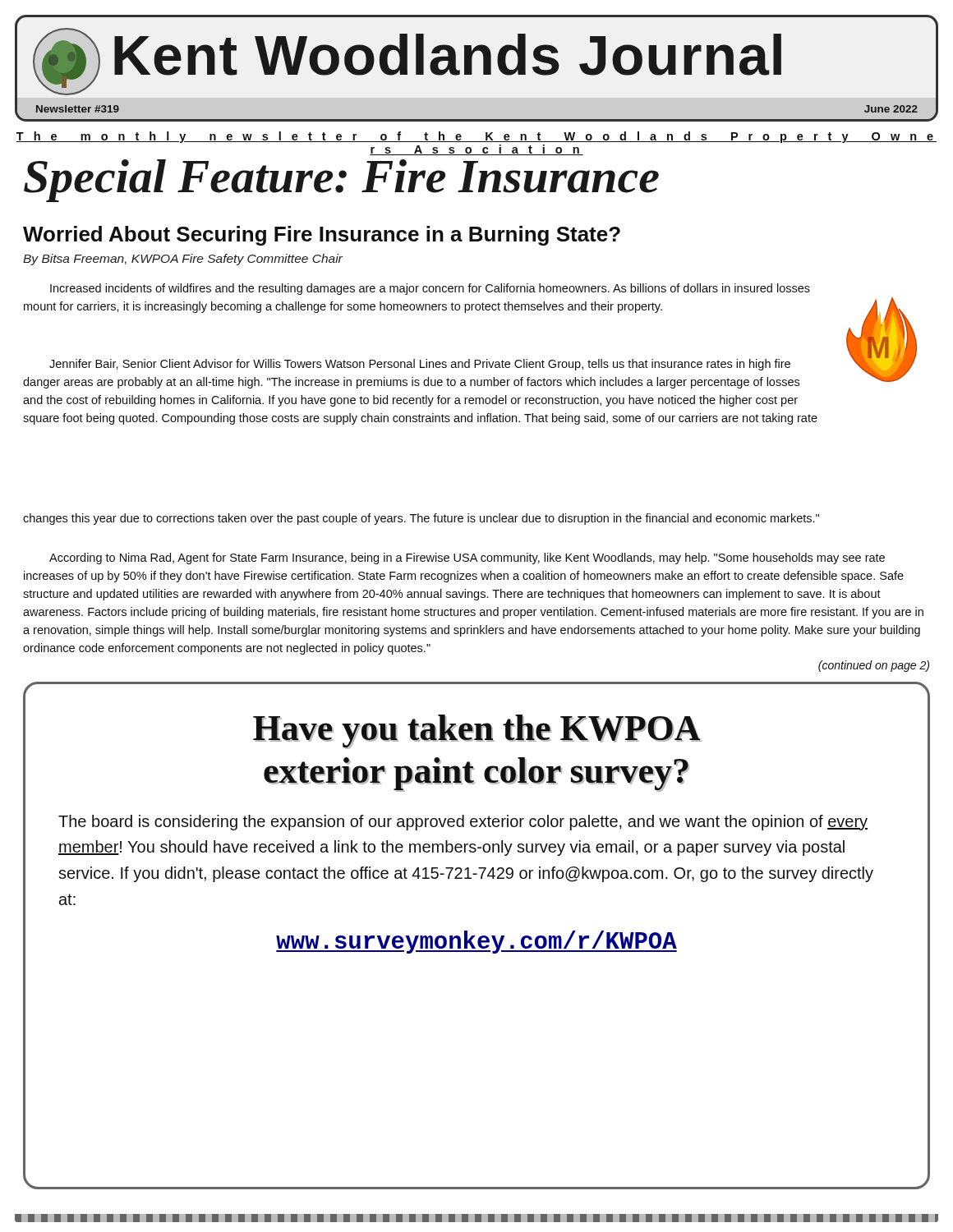This screenshot has height=1232, width=953.
Task: Find the block on this page that starts "T h e m"
Action: click(x=476, y=143)
